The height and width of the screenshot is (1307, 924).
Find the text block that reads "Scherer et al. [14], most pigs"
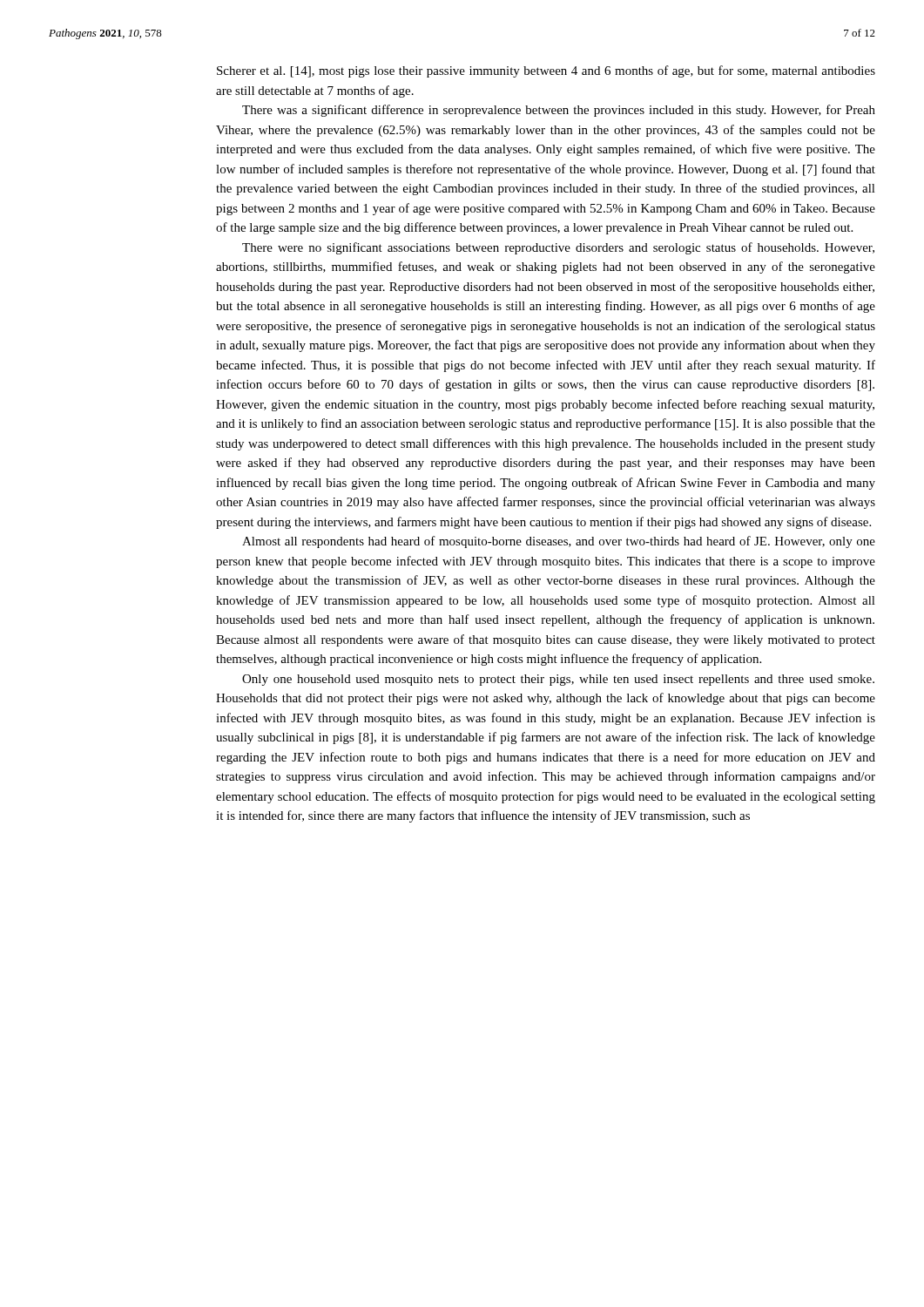coord(546,443)
